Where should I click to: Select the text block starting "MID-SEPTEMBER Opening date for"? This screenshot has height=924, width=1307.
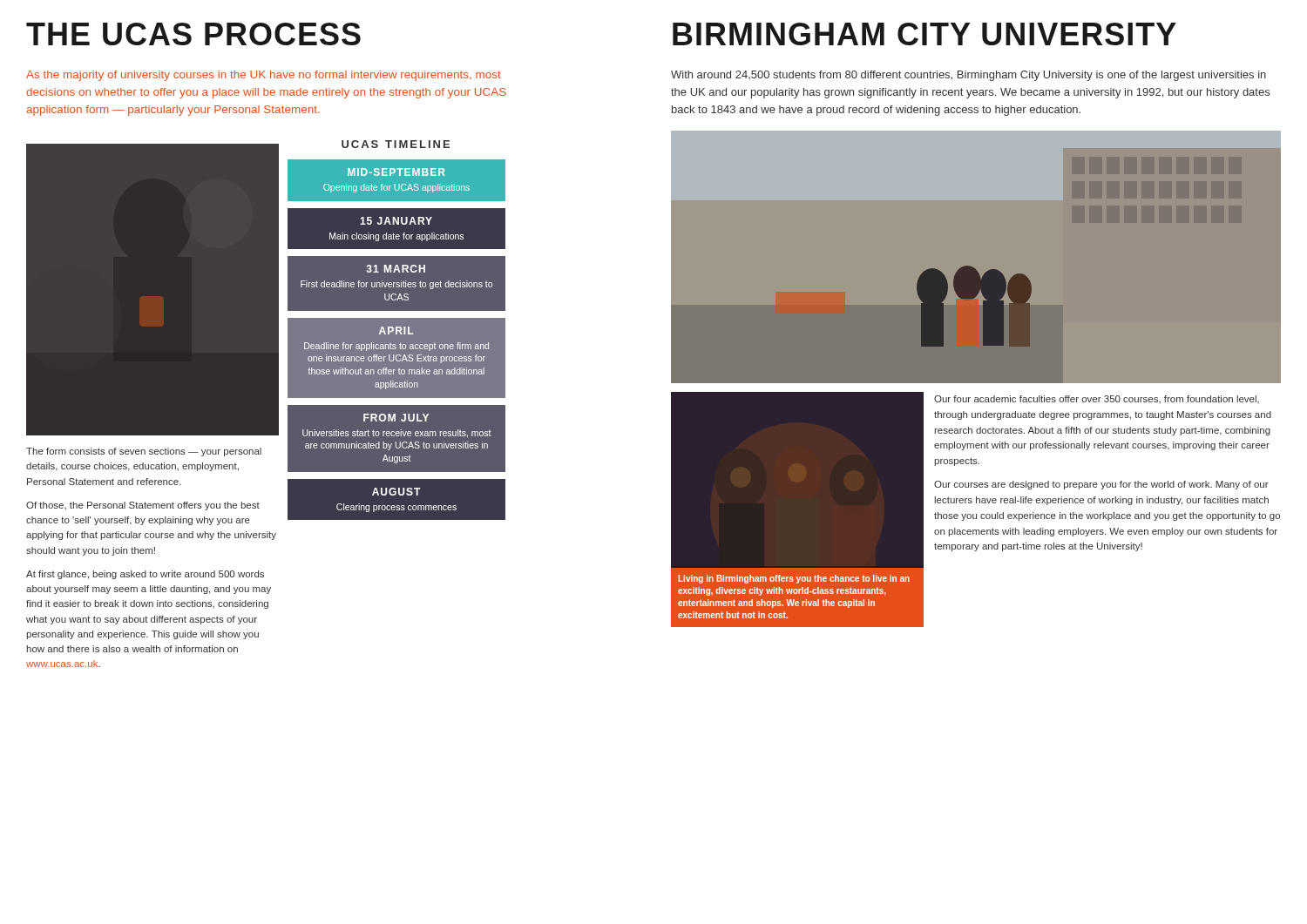[396, 180]
